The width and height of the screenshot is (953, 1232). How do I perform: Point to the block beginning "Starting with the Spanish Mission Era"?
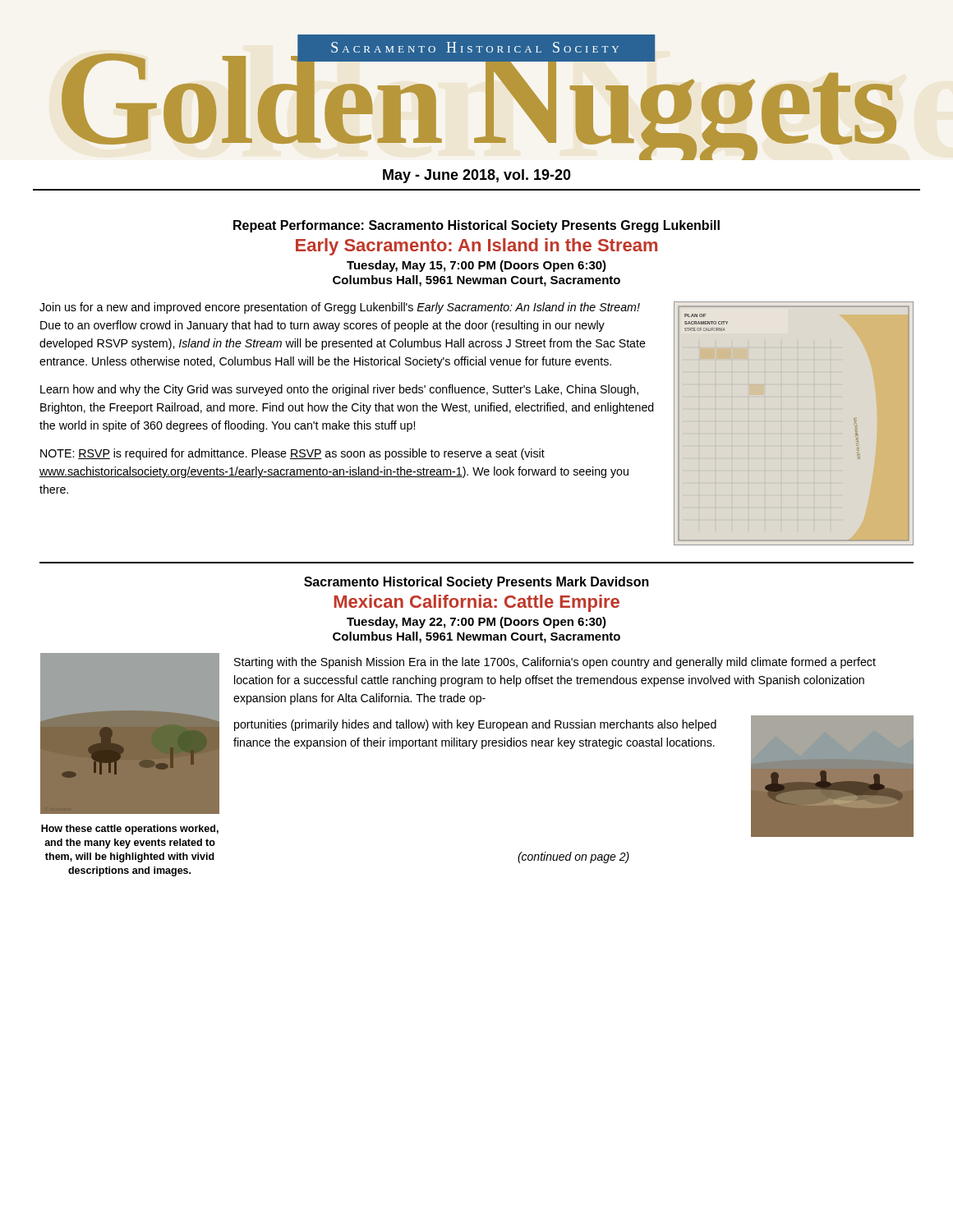pos(554,680)
